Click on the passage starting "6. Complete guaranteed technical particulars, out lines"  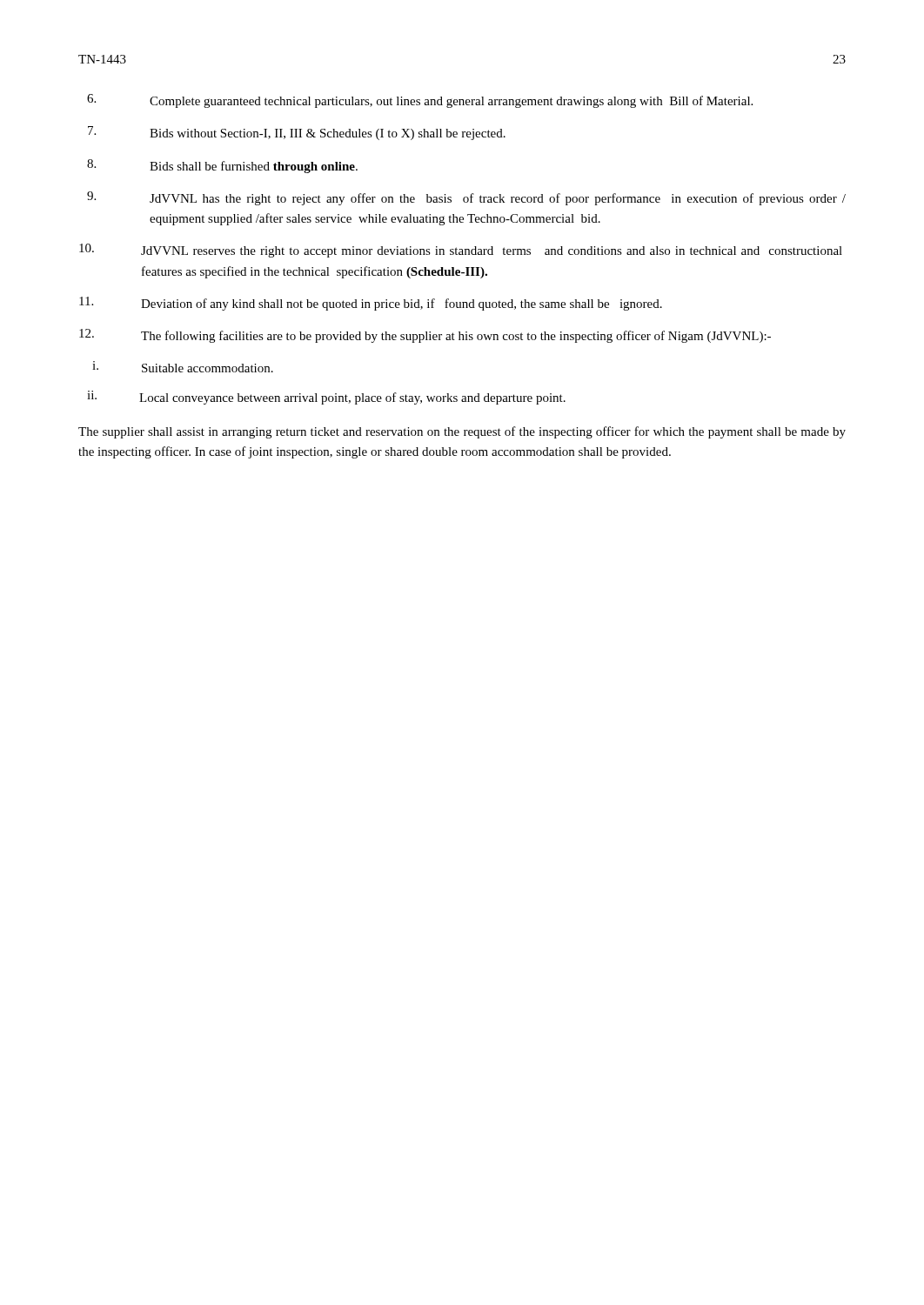(x=462, y=101)
